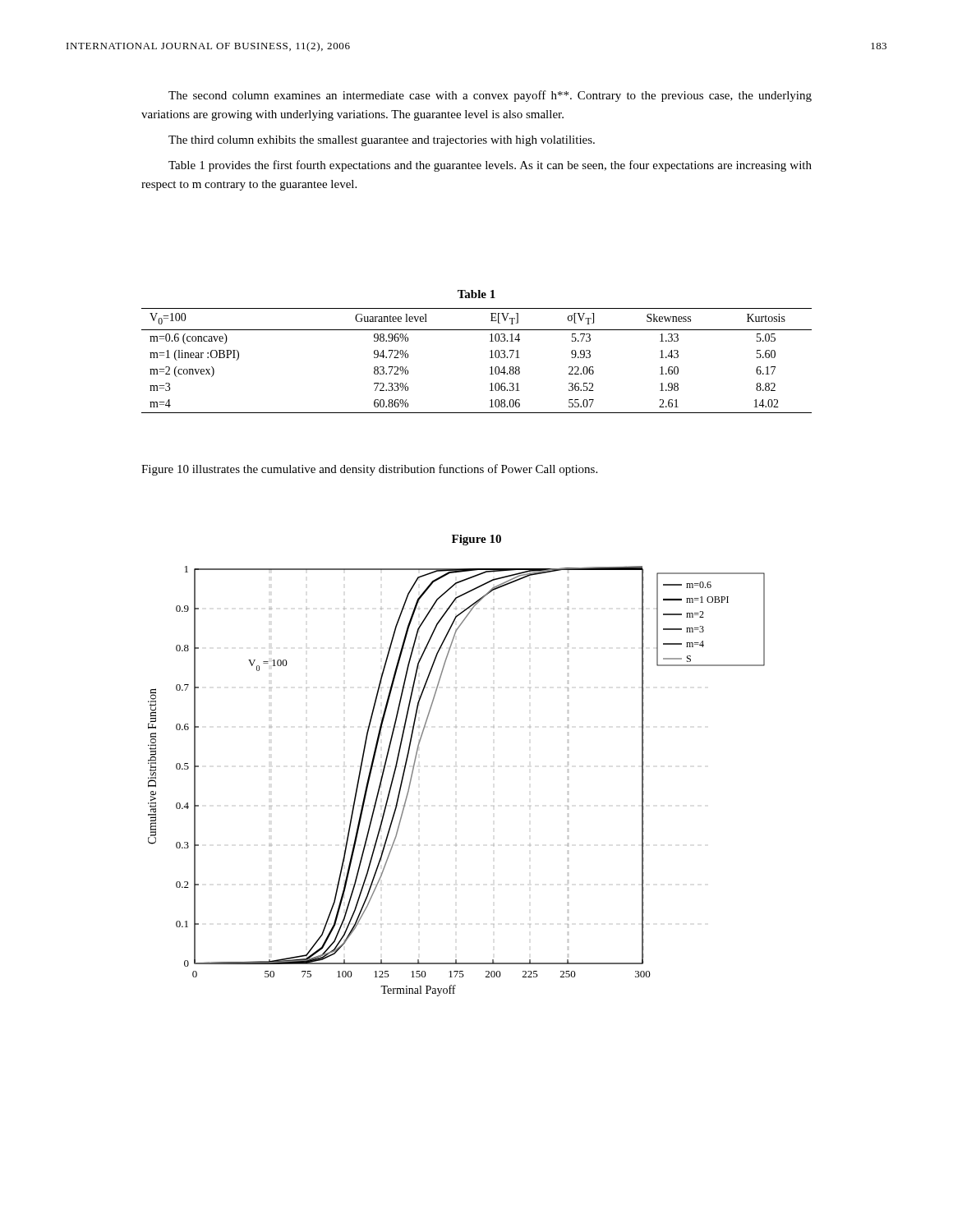Find the block on this page that starts "The second column"
The image size is (953, 1232).
click(476, 140)
